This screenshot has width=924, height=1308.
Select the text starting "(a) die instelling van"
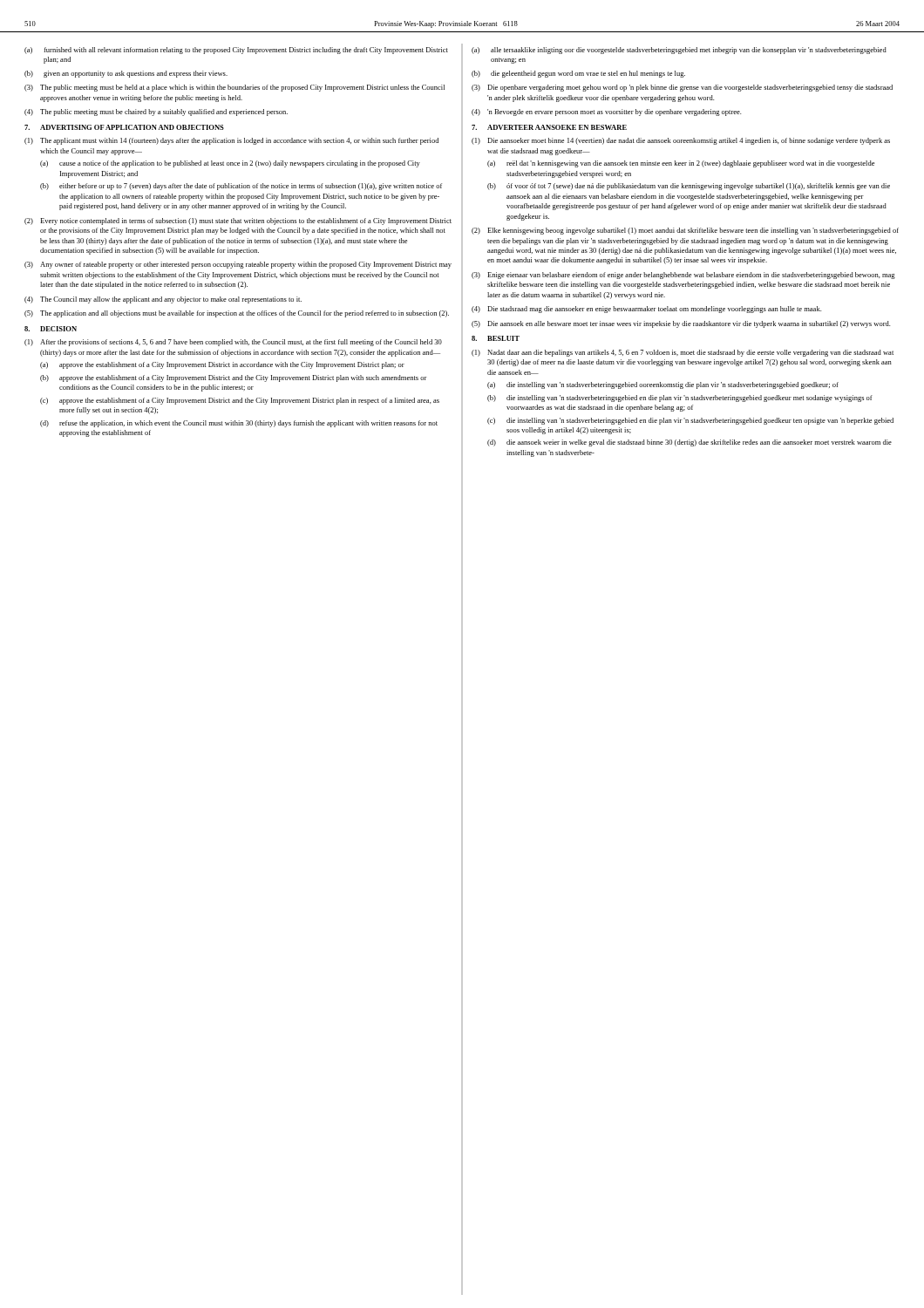(x=663, y=385)
